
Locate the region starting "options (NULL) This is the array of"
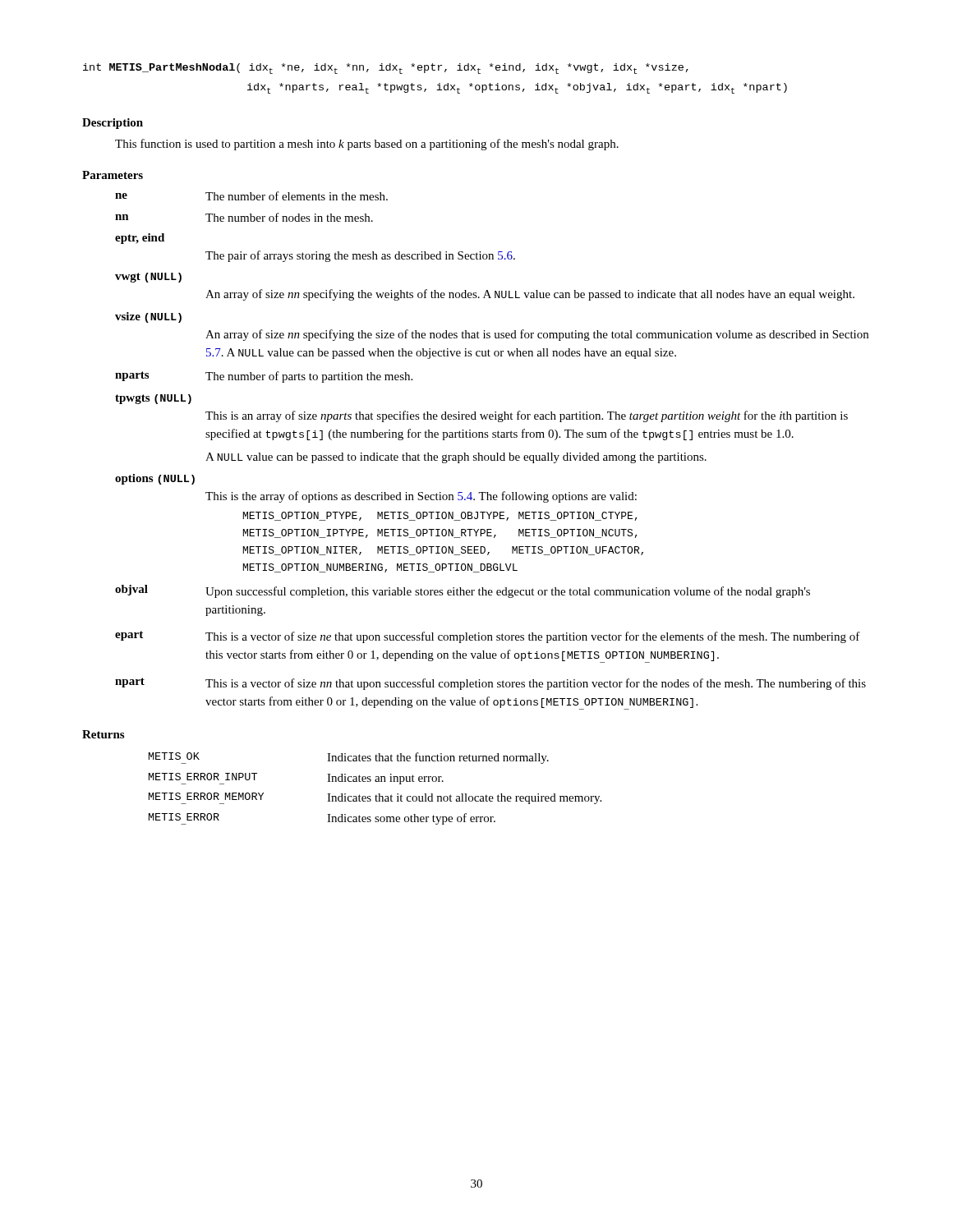[493, 524]
